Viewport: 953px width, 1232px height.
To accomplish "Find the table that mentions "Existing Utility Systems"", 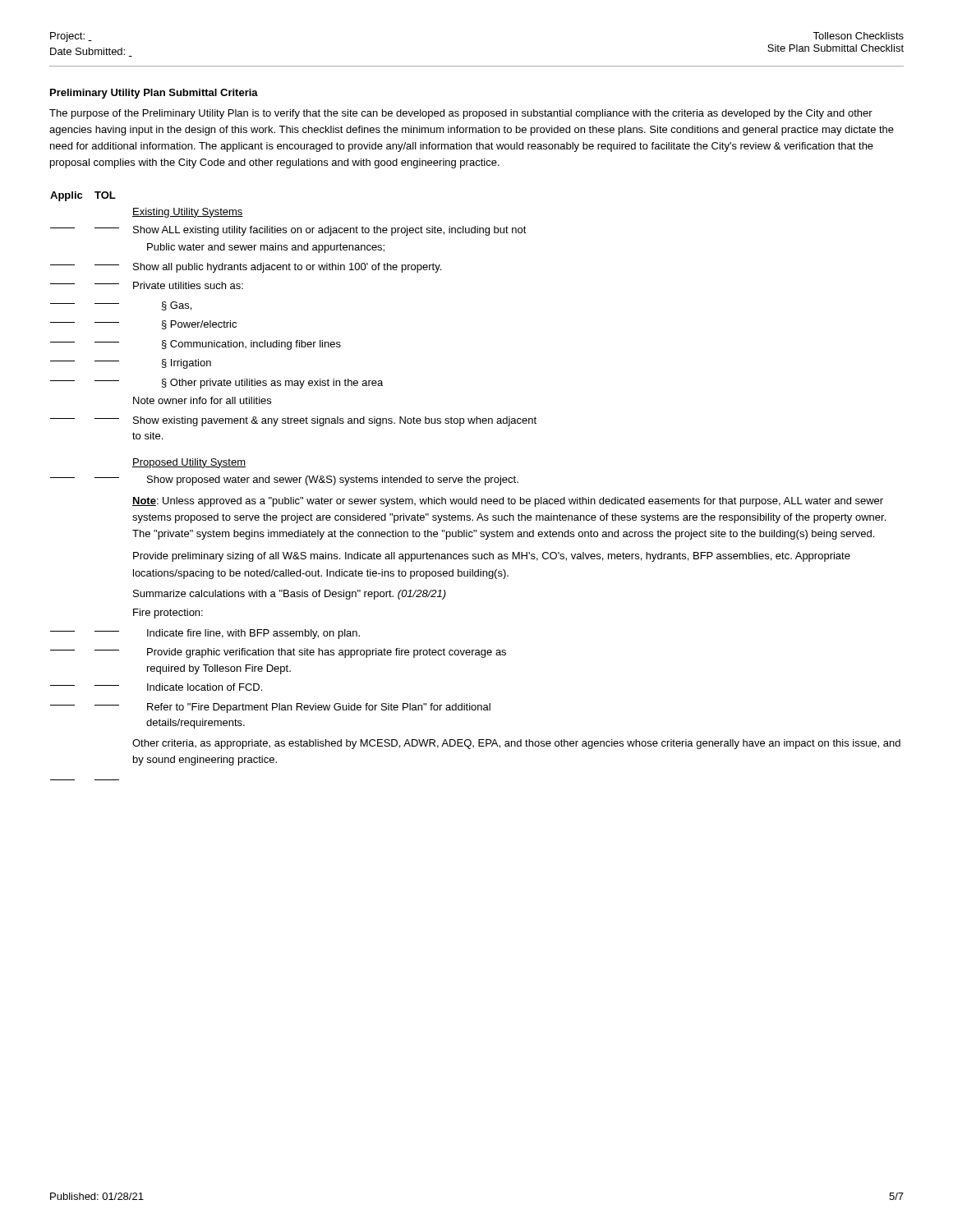I will (476, 484).
